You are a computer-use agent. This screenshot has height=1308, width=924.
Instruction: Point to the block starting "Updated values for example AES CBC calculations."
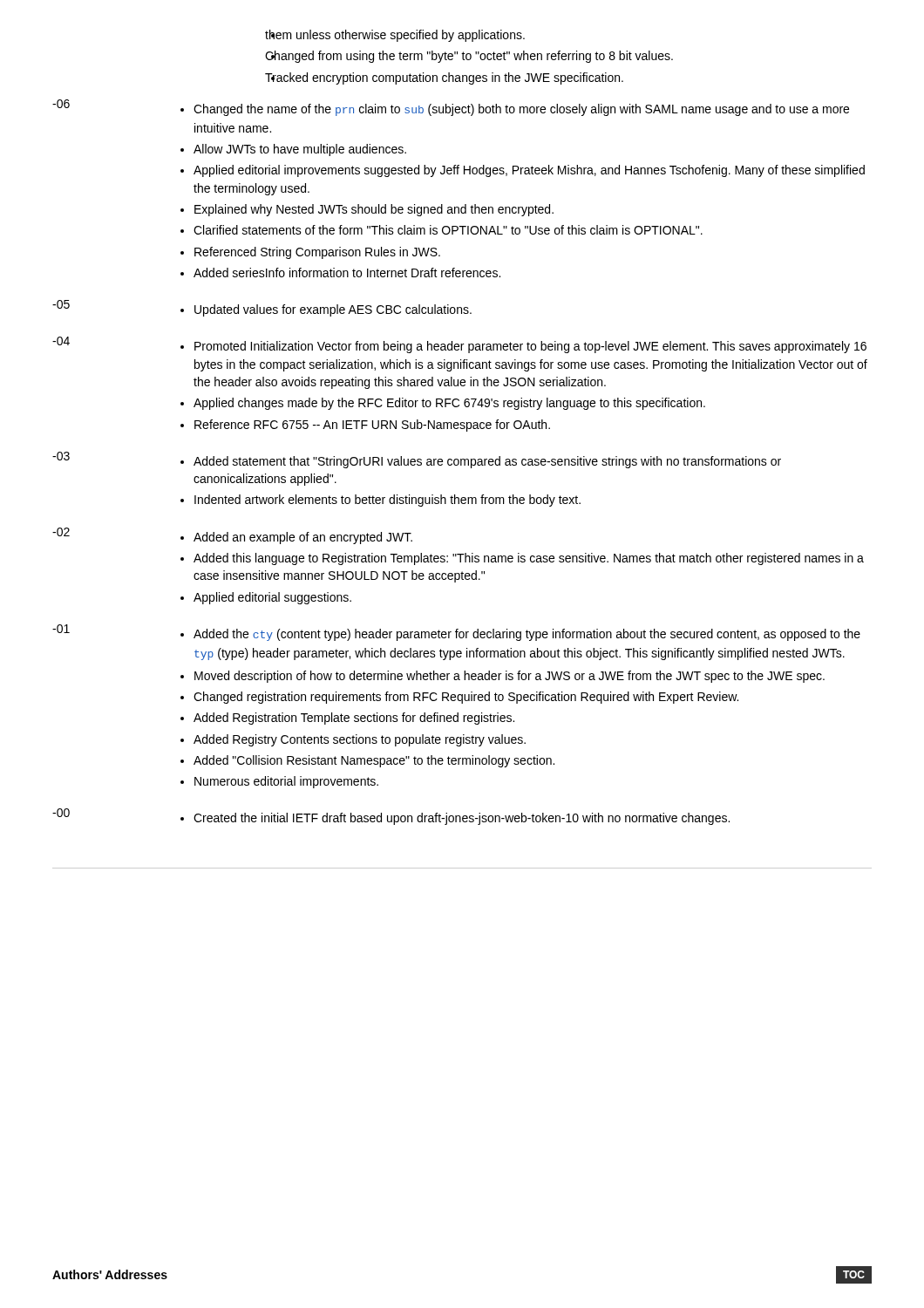[333, 310]
